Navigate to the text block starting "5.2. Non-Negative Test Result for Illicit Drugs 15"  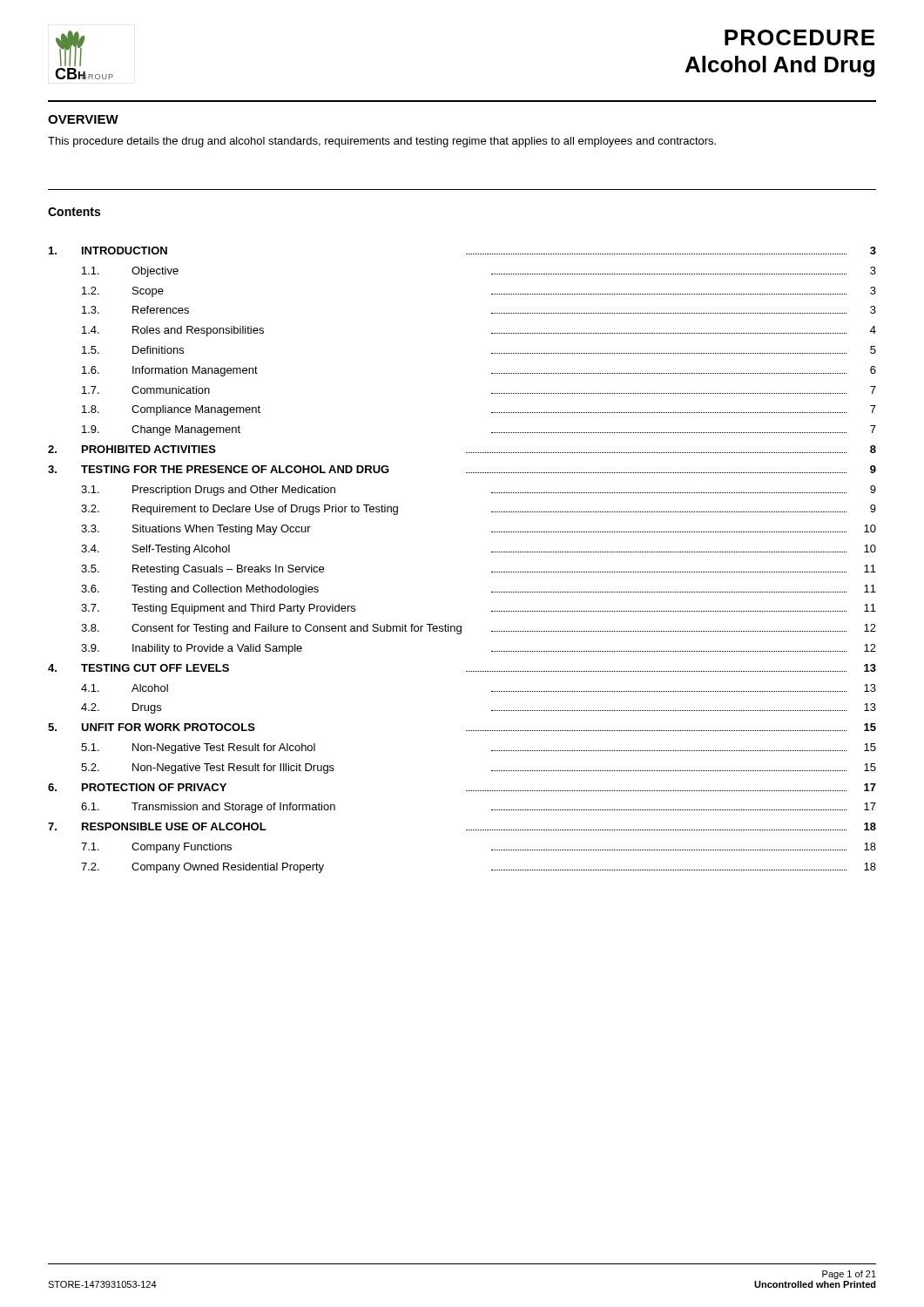click(x=232, y=768)
